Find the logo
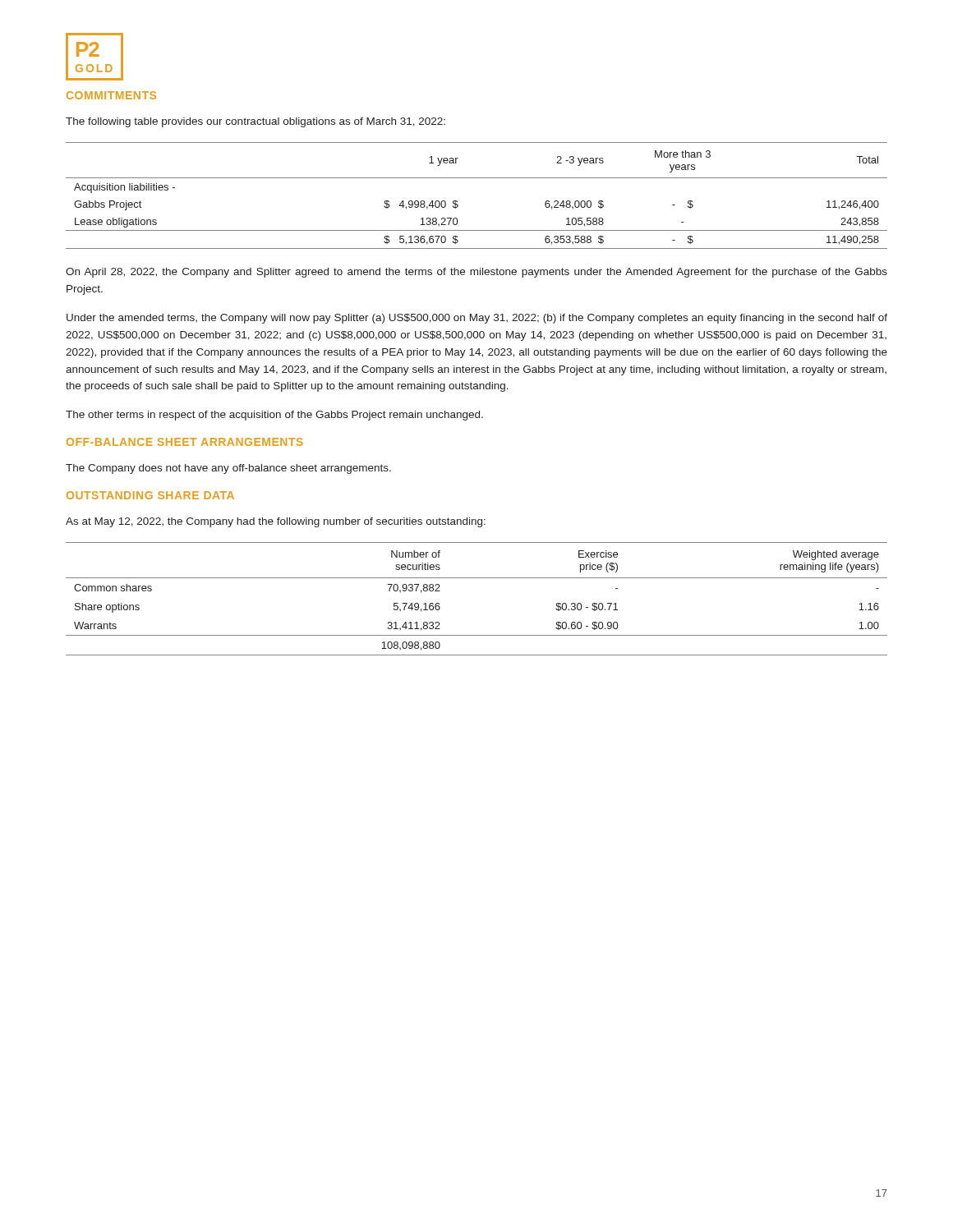 (x=476, y=57)
